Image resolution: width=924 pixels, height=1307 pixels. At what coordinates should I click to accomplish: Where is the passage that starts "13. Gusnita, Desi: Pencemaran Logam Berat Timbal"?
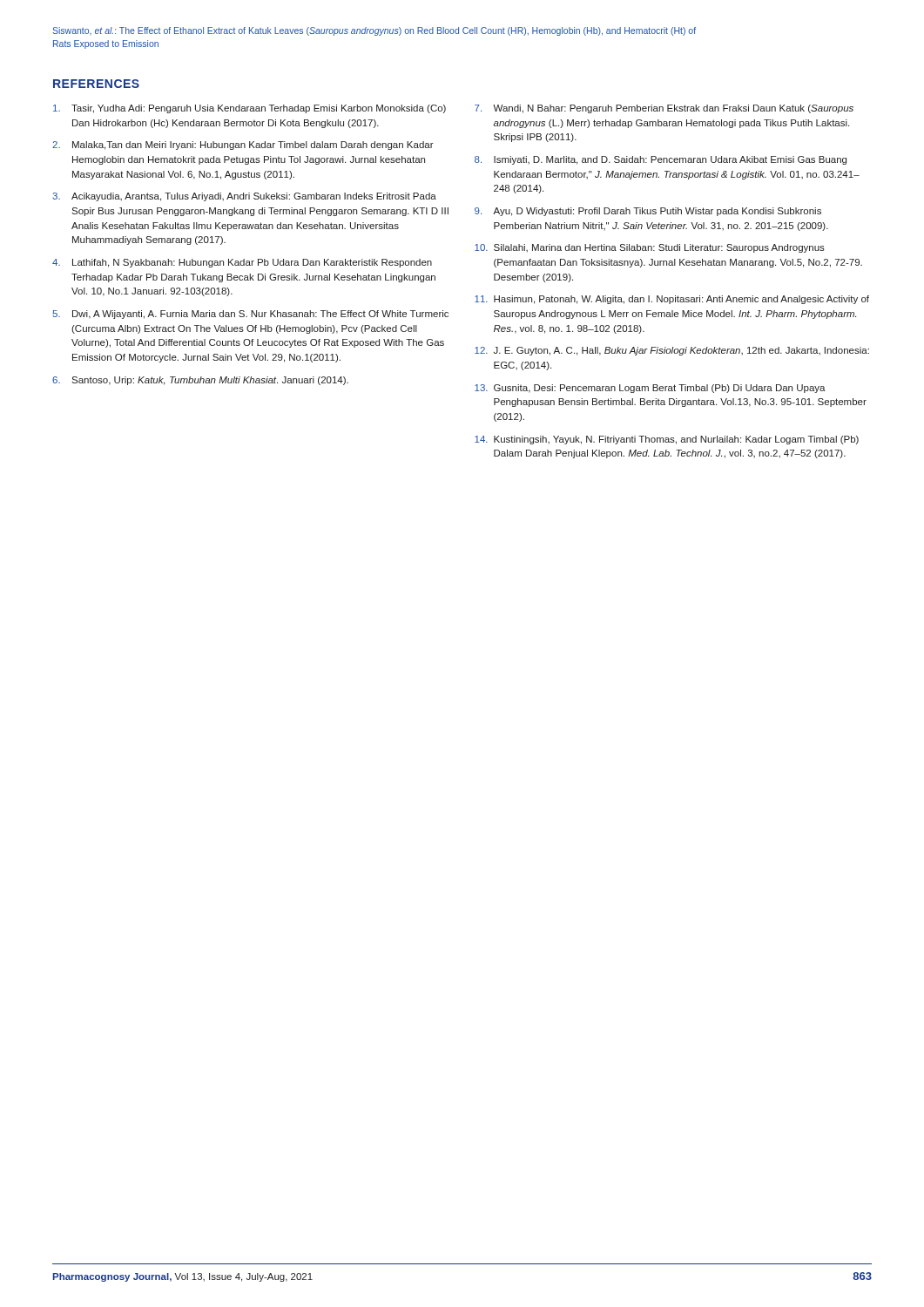click(673, 402)
